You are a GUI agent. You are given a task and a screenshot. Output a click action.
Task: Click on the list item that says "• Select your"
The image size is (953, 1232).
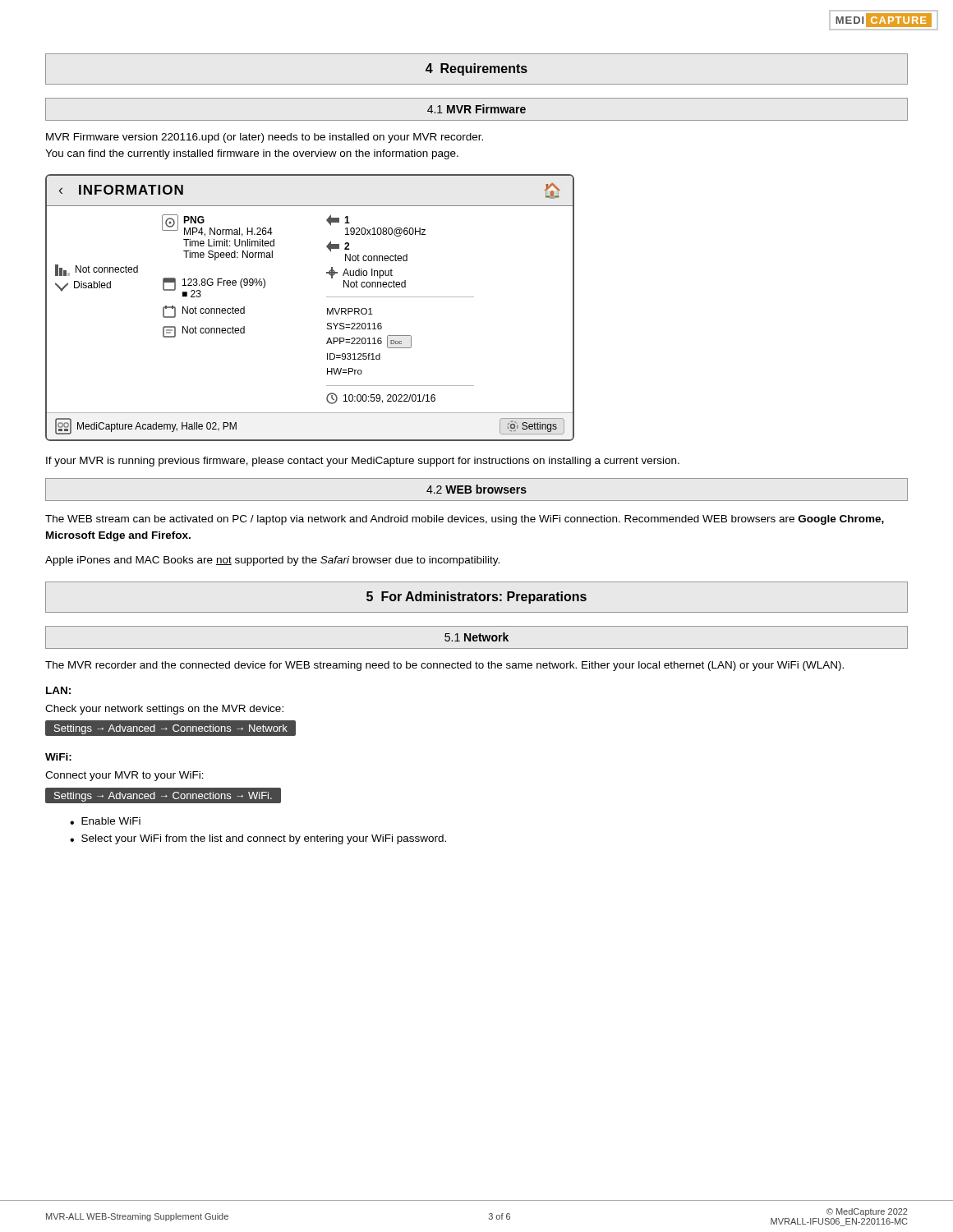(259, 839)
